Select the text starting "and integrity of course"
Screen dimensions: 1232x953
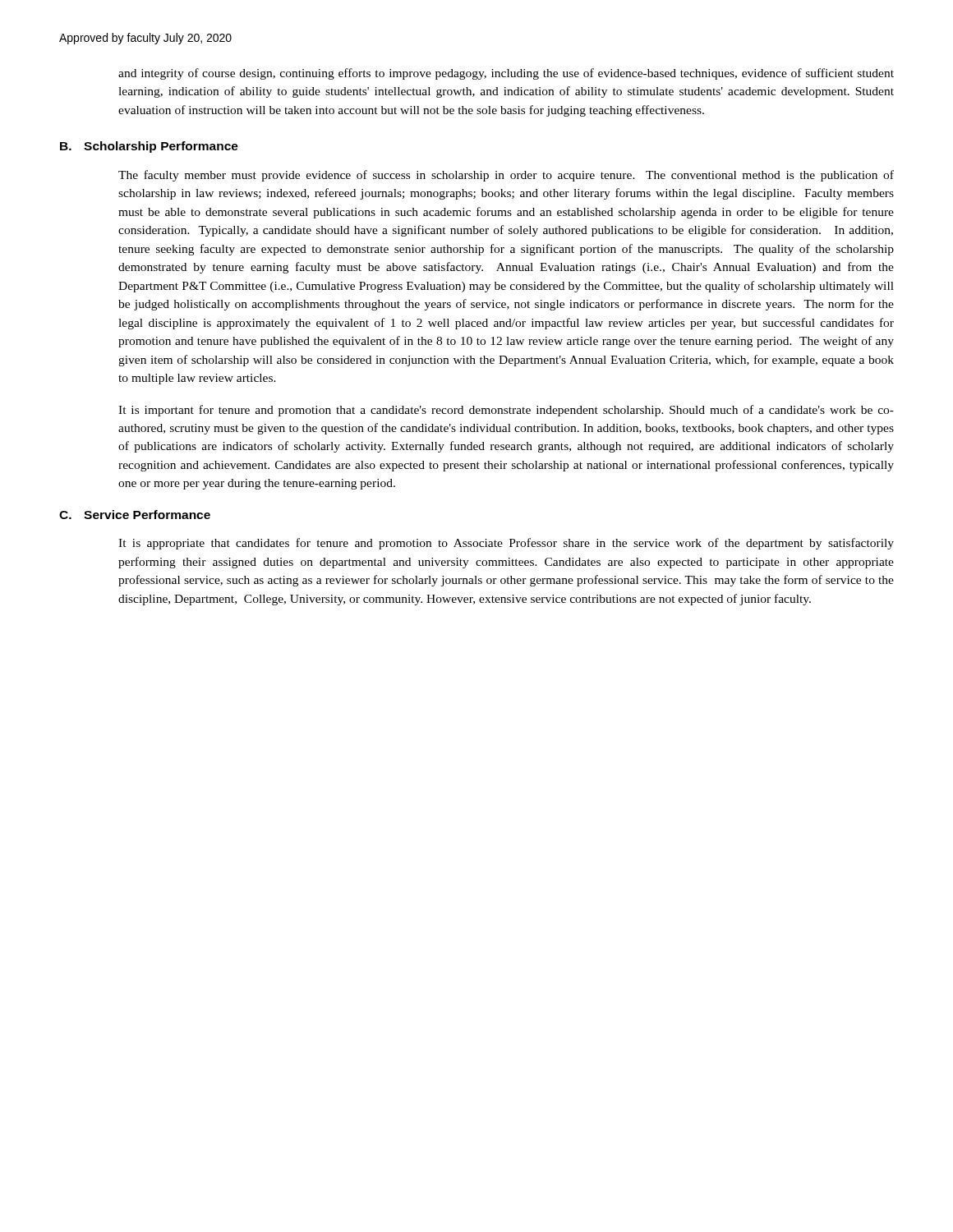[x=506, y=91]
